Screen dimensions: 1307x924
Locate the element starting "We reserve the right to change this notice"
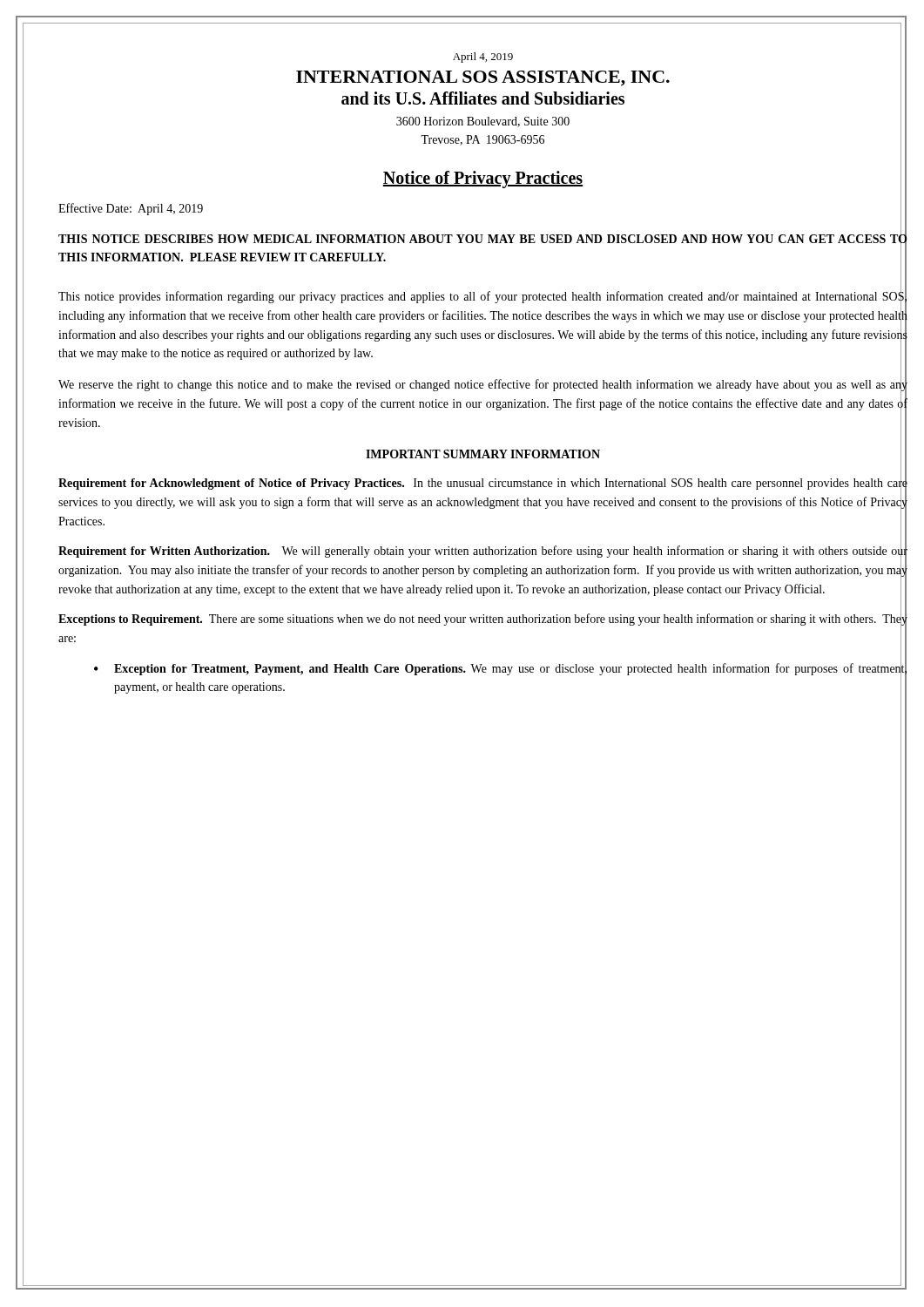pyautogui.click(x=483, y=404)
